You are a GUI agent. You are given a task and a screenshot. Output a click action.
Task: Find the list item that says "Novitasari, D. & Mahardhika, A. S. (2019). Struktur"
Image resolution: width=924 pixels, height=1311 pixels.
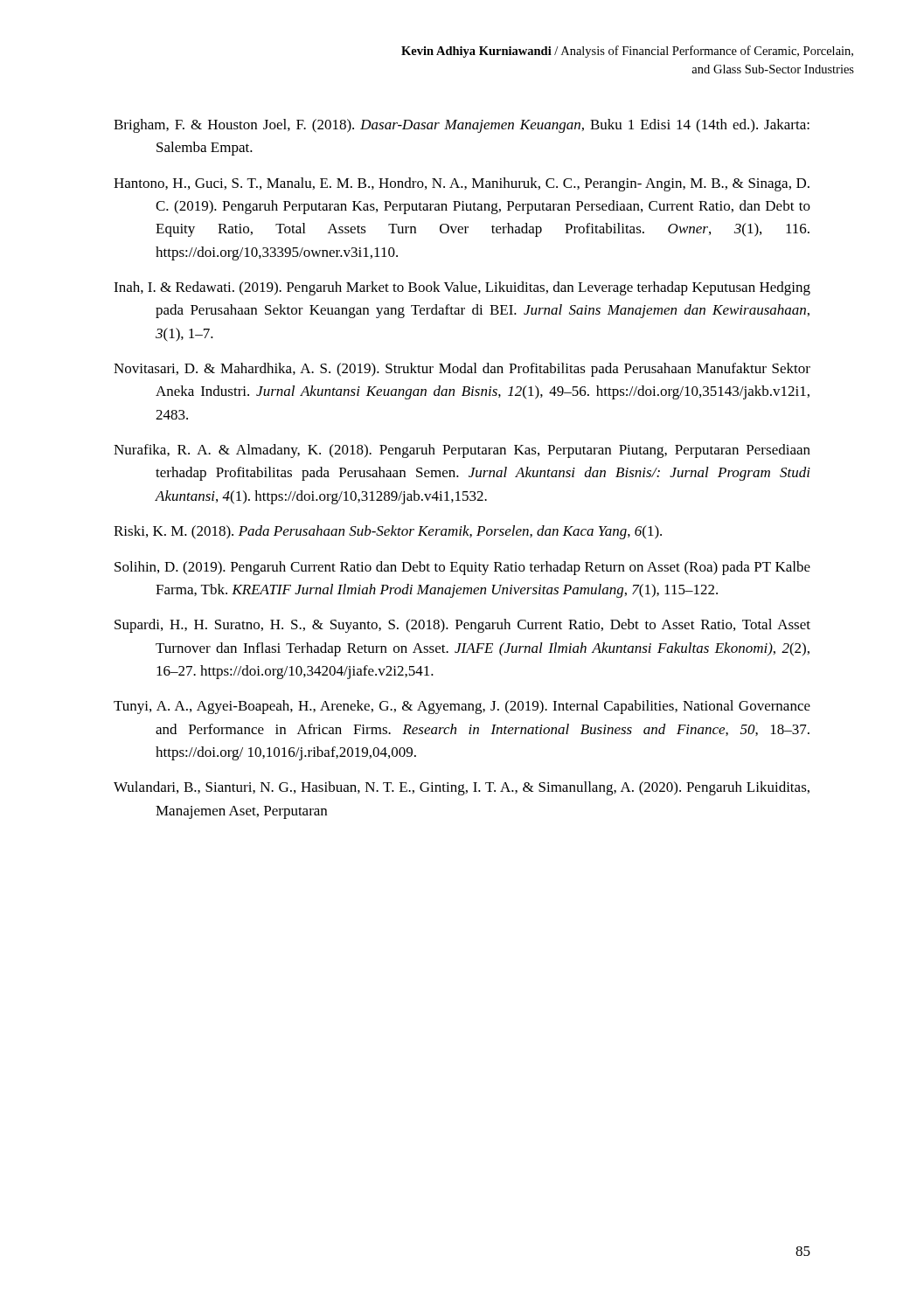pos(462,391)
